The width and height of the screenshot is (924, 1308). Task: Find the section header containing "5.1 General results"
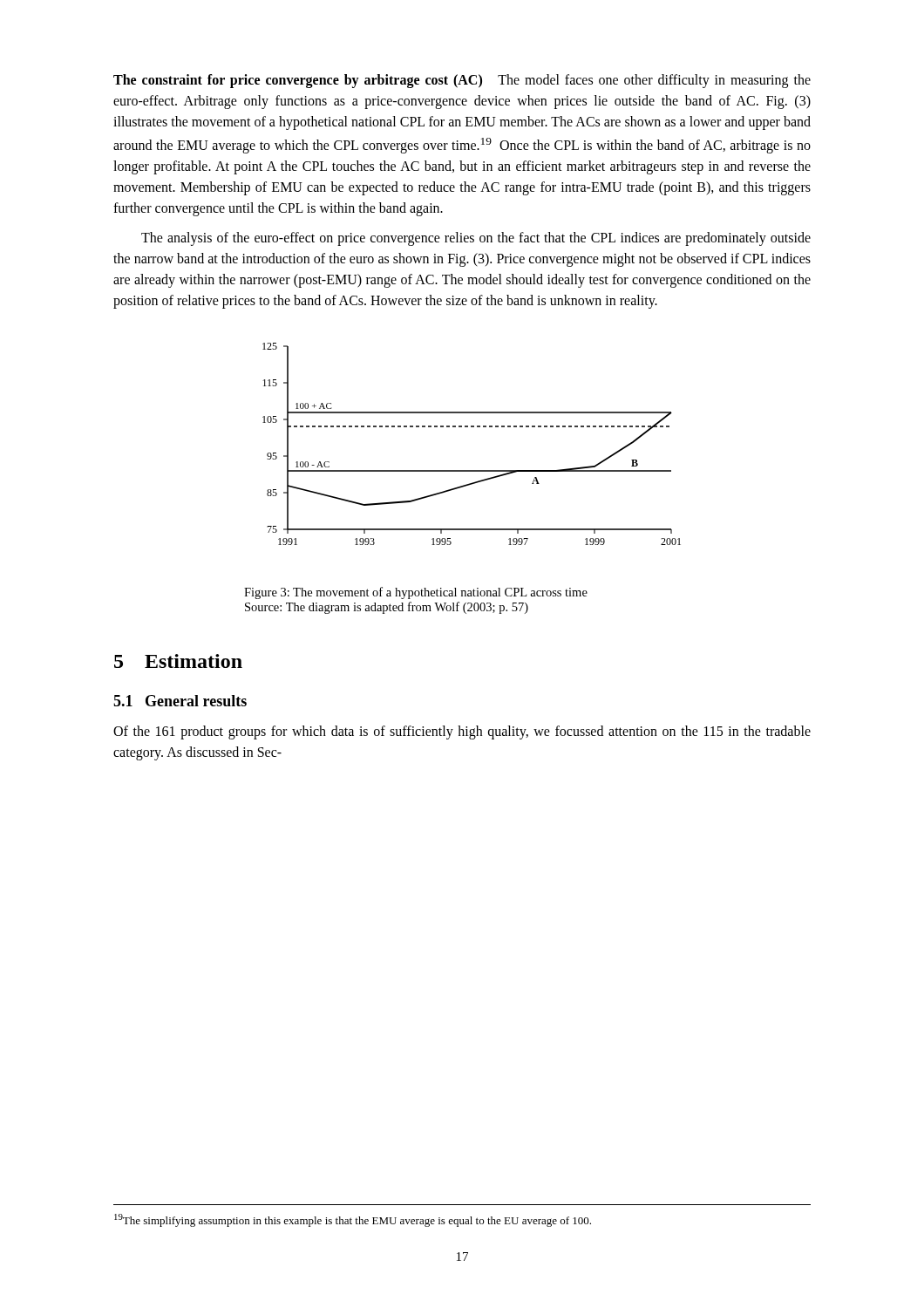180,701
